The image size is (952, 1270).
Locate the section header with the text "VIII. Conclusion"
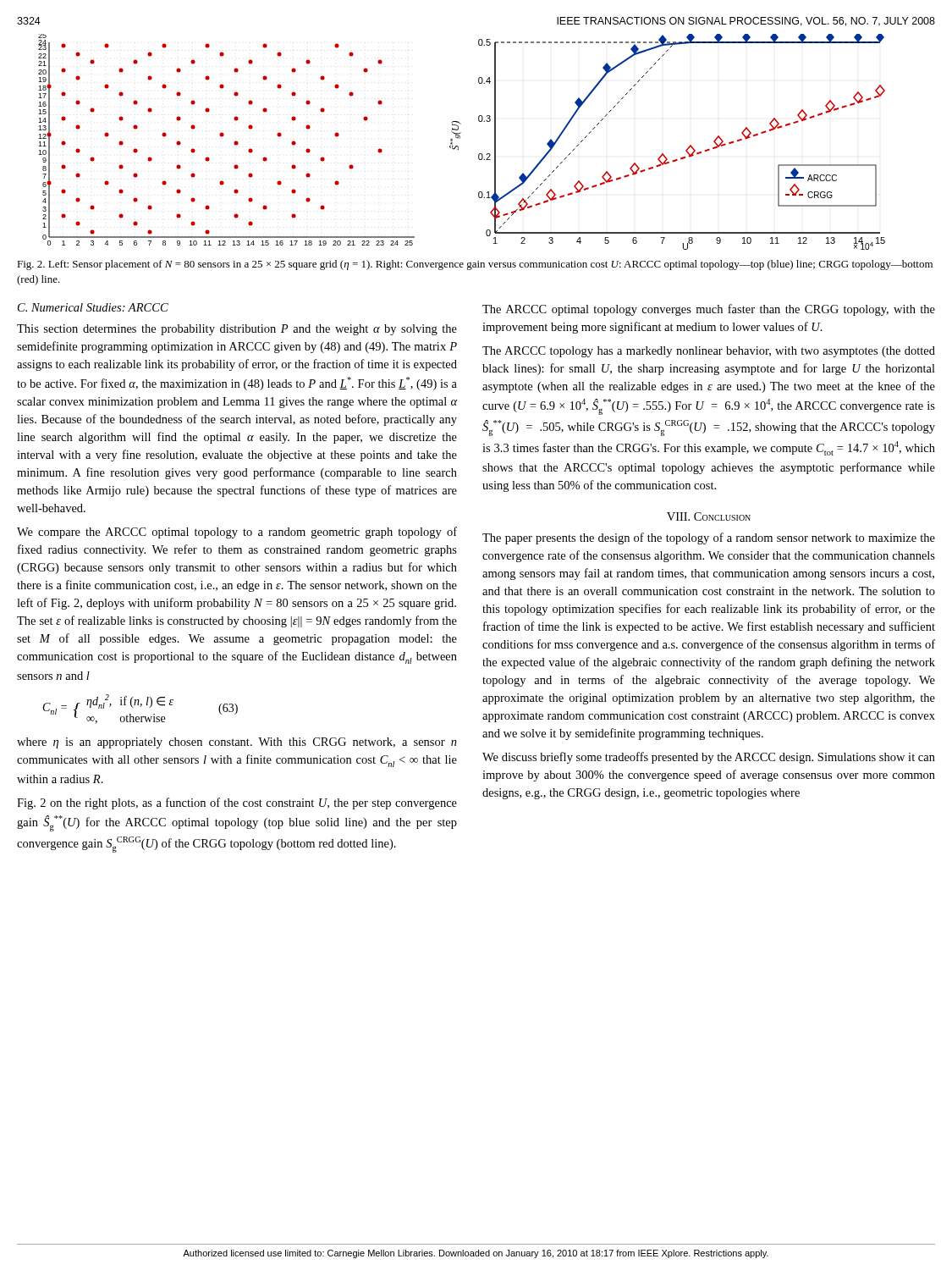(x=709, y=516)
